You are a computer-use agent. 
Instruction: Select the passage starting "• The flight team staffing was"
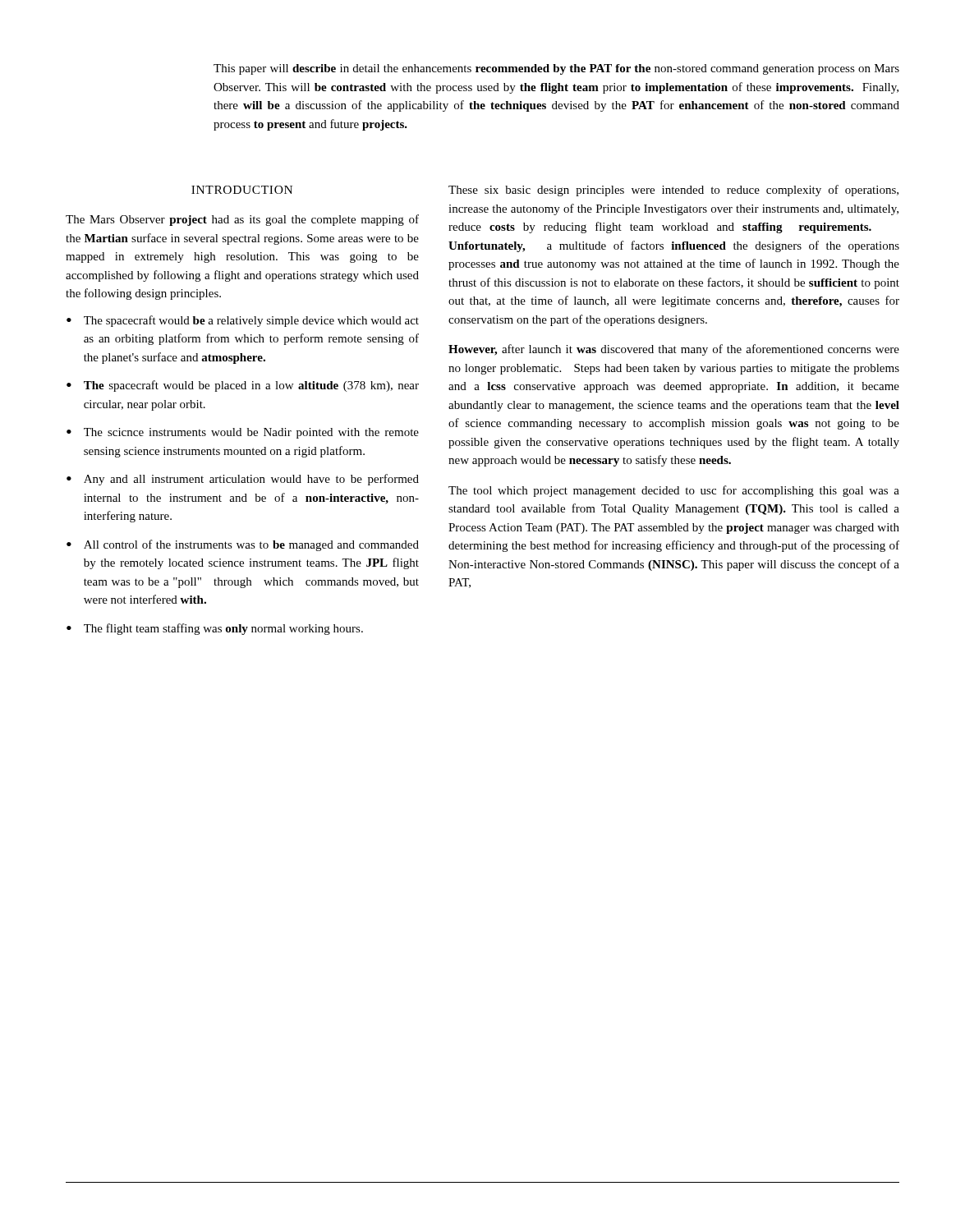pyautogui.click(x=242, y=630)
